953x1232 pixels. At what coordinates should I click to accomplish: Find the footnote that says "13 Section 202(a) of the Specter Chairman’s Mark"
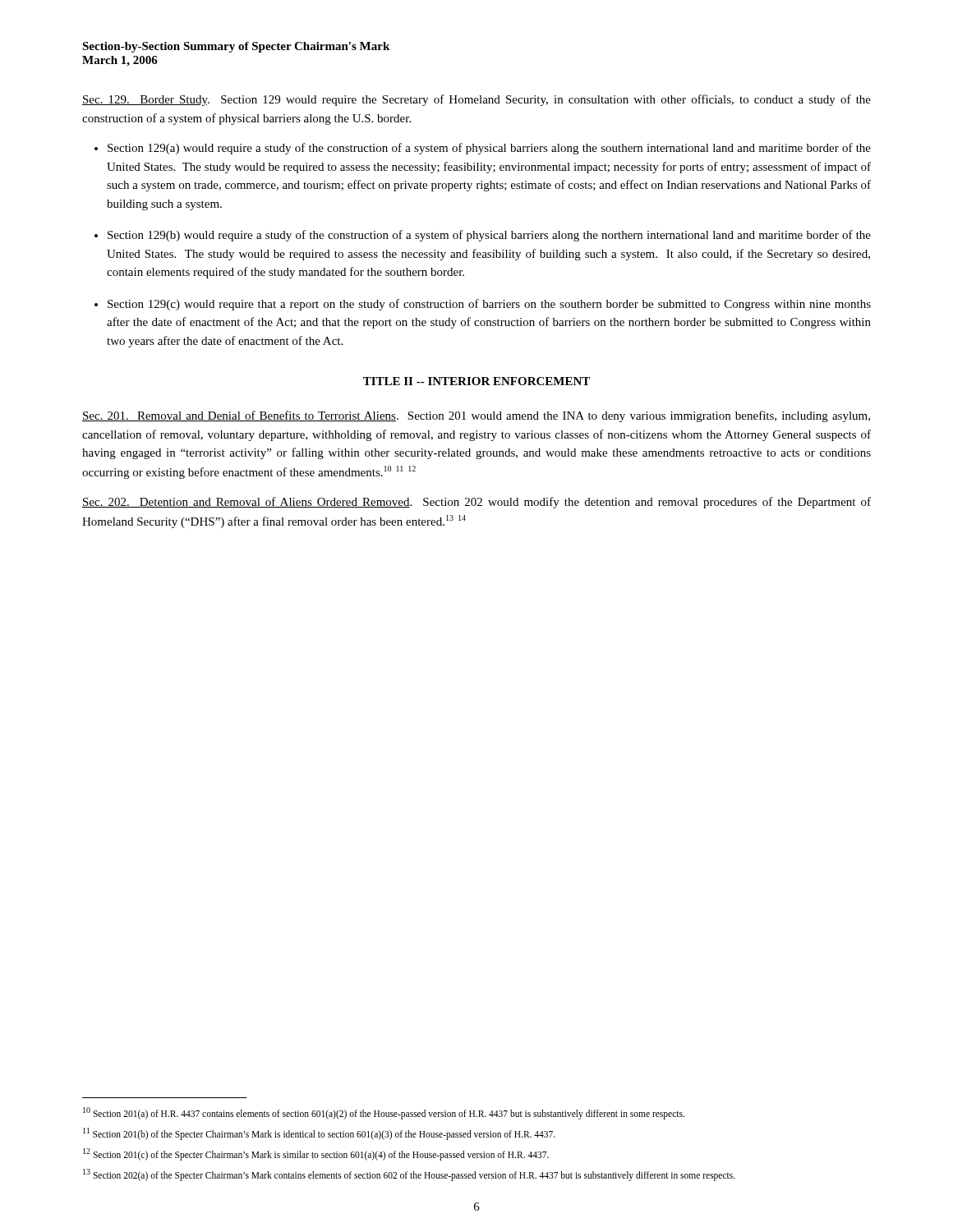point(409,1174)
